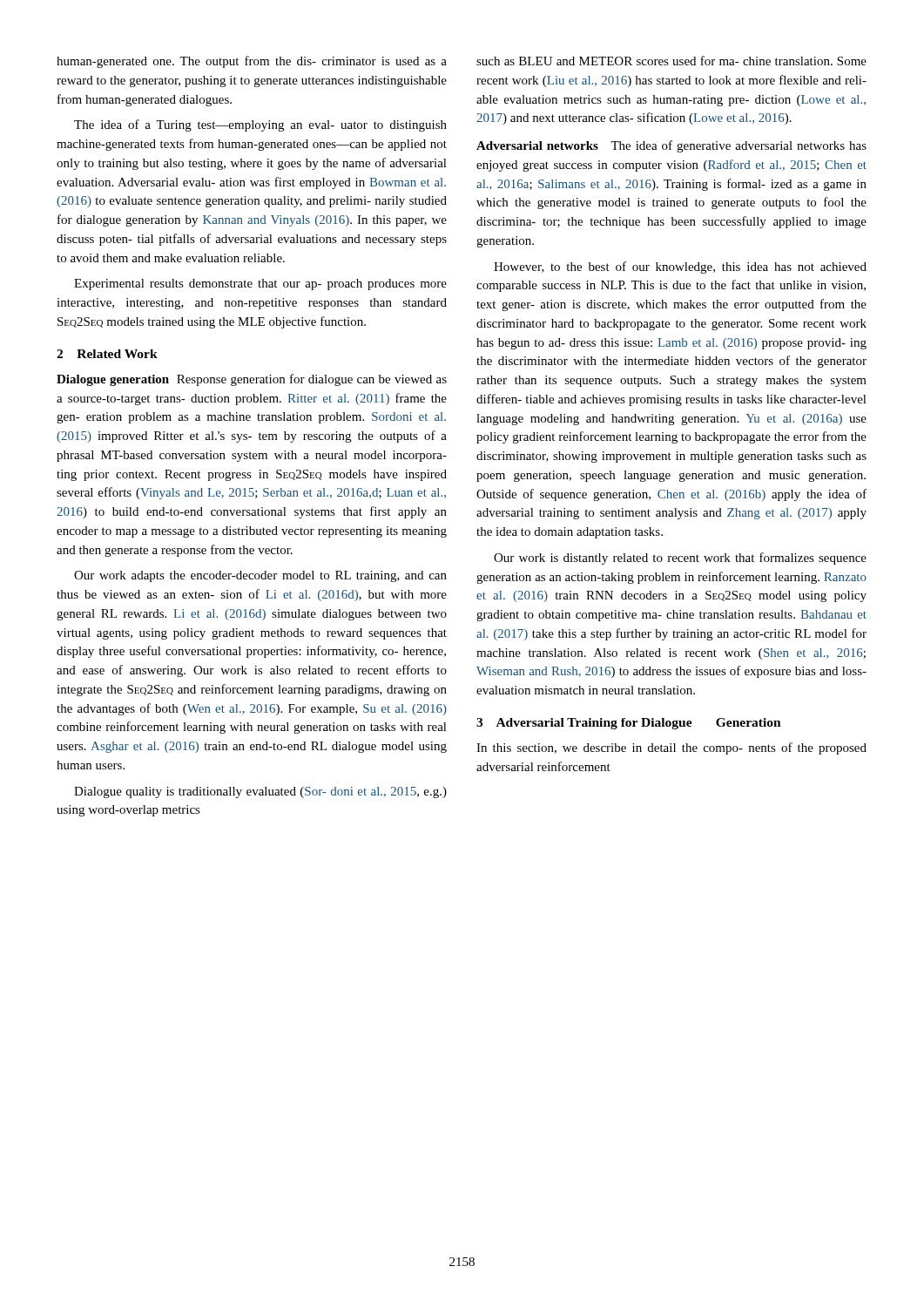Select the element starting "Adversarial networks The idea of generative adversarial networks"

click(671, 419)
